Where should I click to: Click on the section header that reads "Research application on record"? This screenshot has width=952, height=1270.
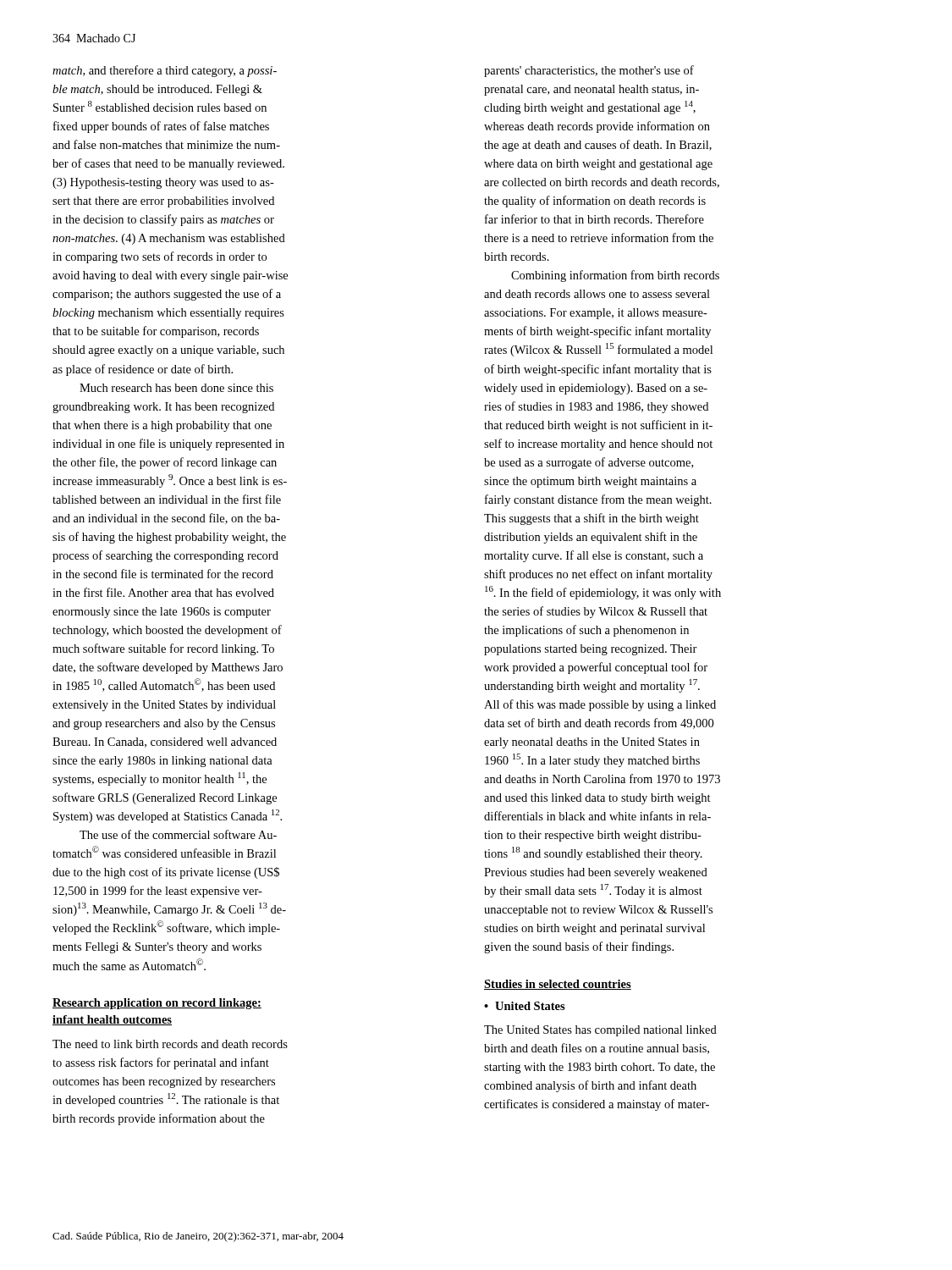(157, 1011)
